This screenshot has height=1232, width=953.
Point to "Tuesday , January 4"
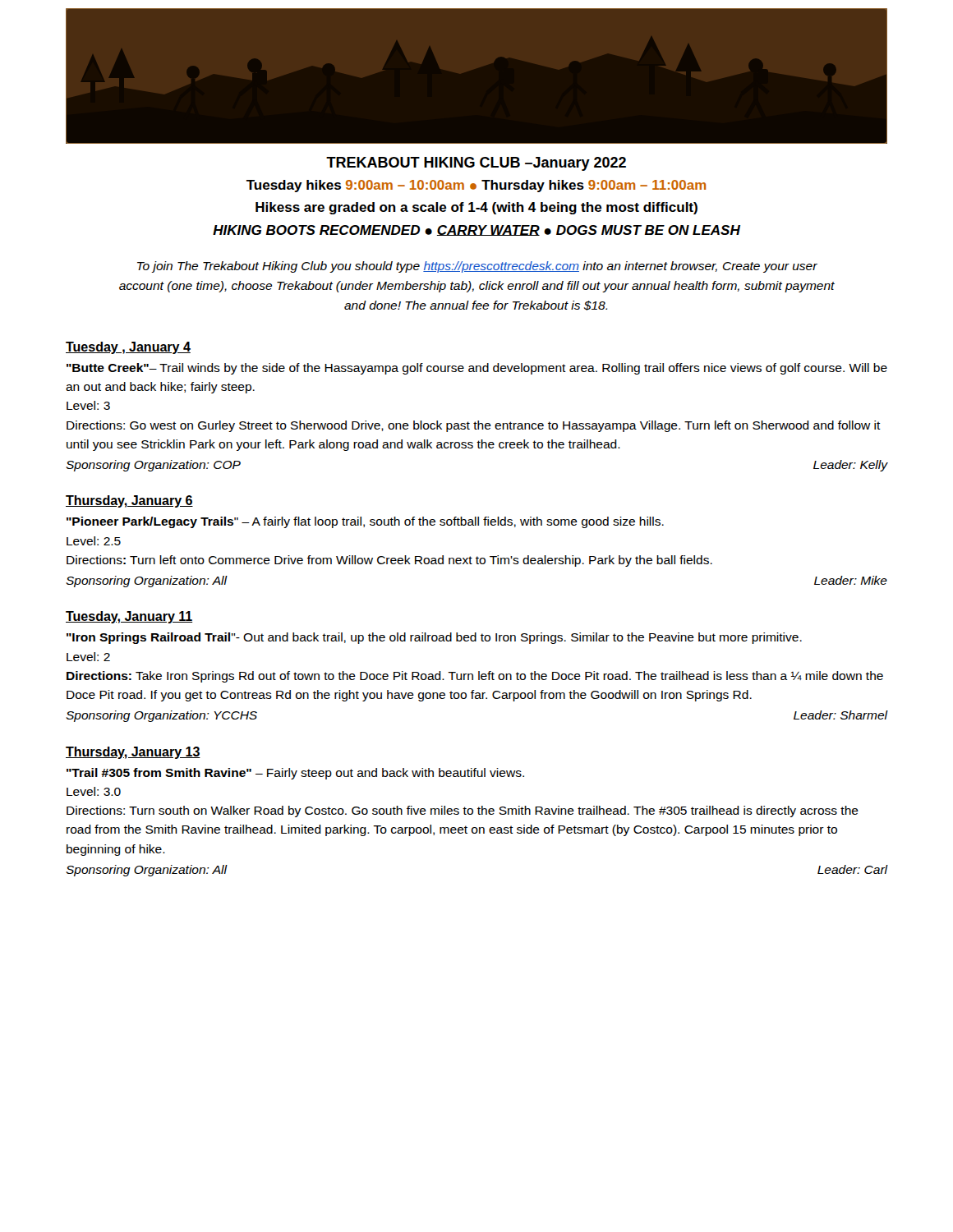pos(128,347)
